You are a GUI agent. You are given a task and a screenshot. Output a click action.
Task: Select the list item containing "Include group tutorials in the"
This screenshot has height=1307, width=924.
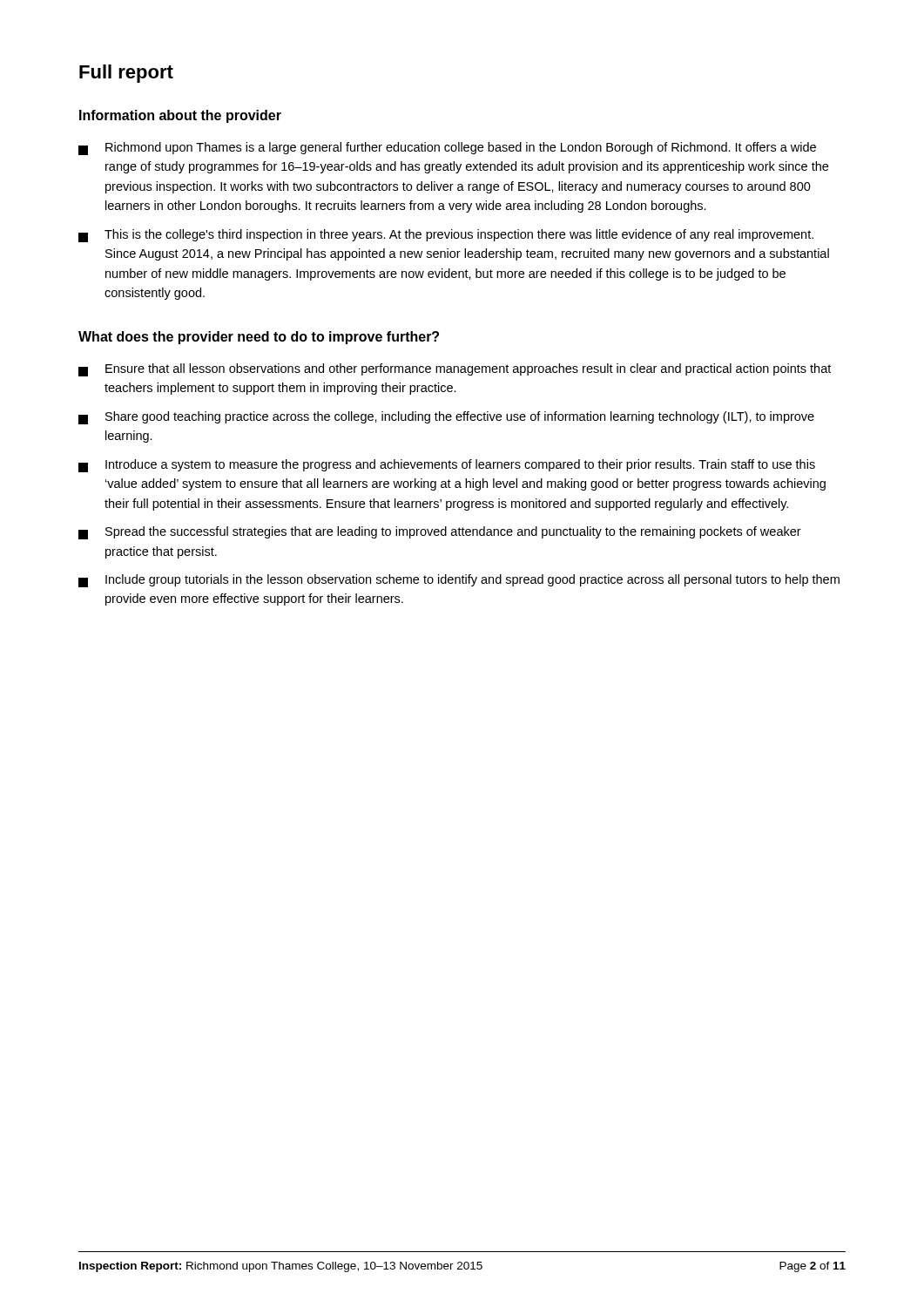tap(462, 589)
